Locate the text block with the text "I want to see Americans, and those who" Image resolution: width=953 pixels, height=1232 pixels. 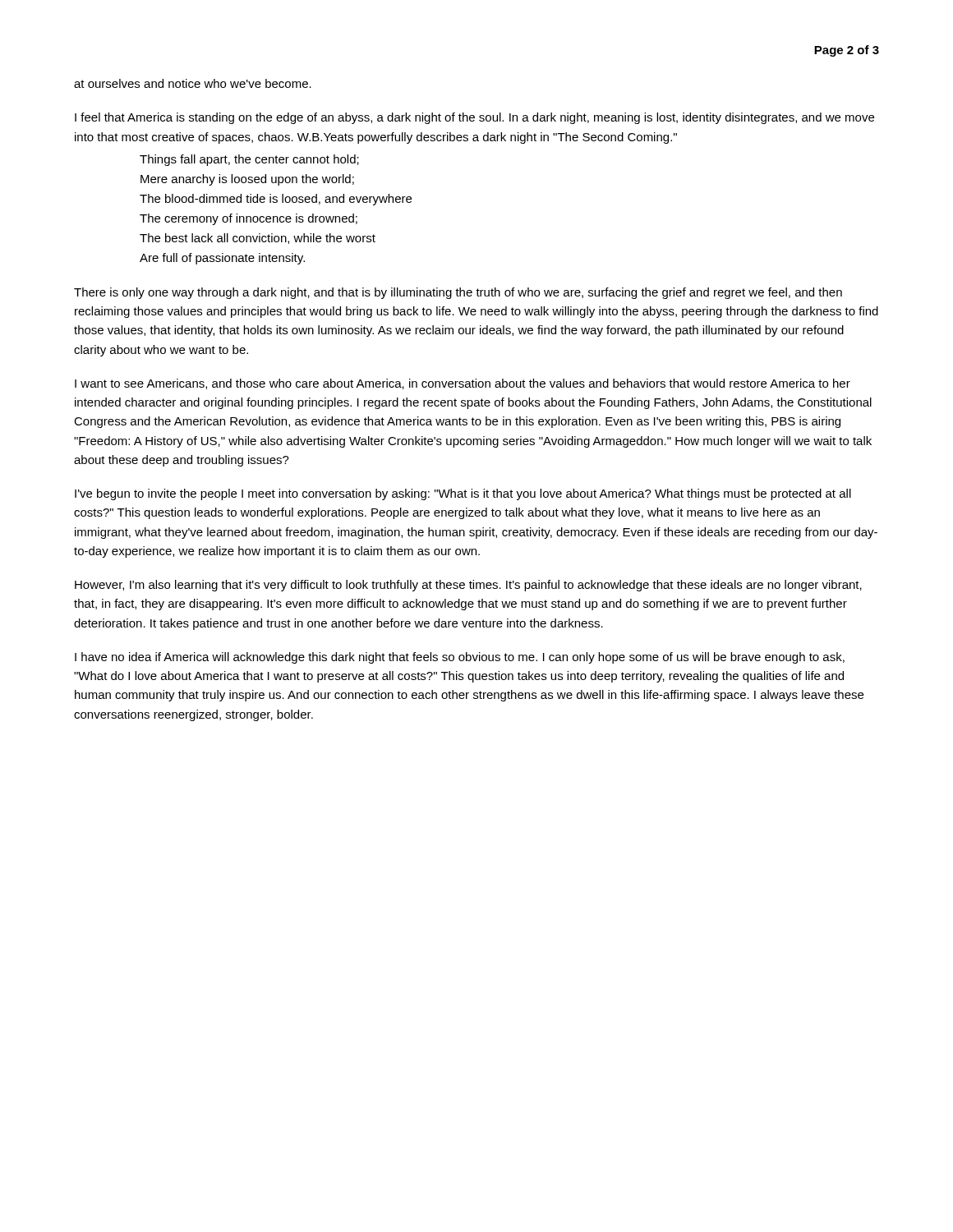click(473, 421)
